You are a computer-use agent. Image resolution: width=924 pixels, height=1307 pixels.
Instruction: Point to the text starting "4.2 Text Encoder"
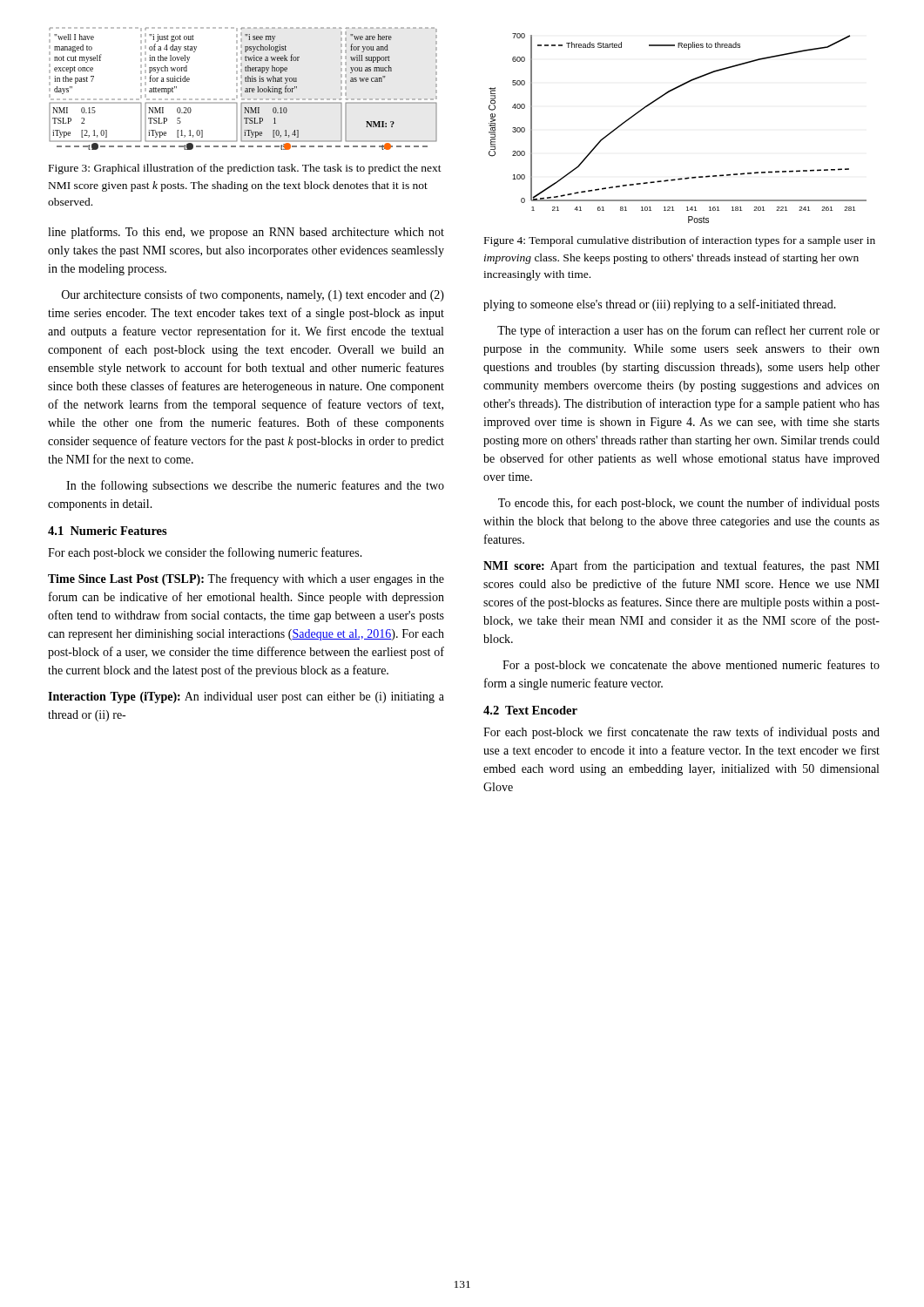tap(530, 710)
